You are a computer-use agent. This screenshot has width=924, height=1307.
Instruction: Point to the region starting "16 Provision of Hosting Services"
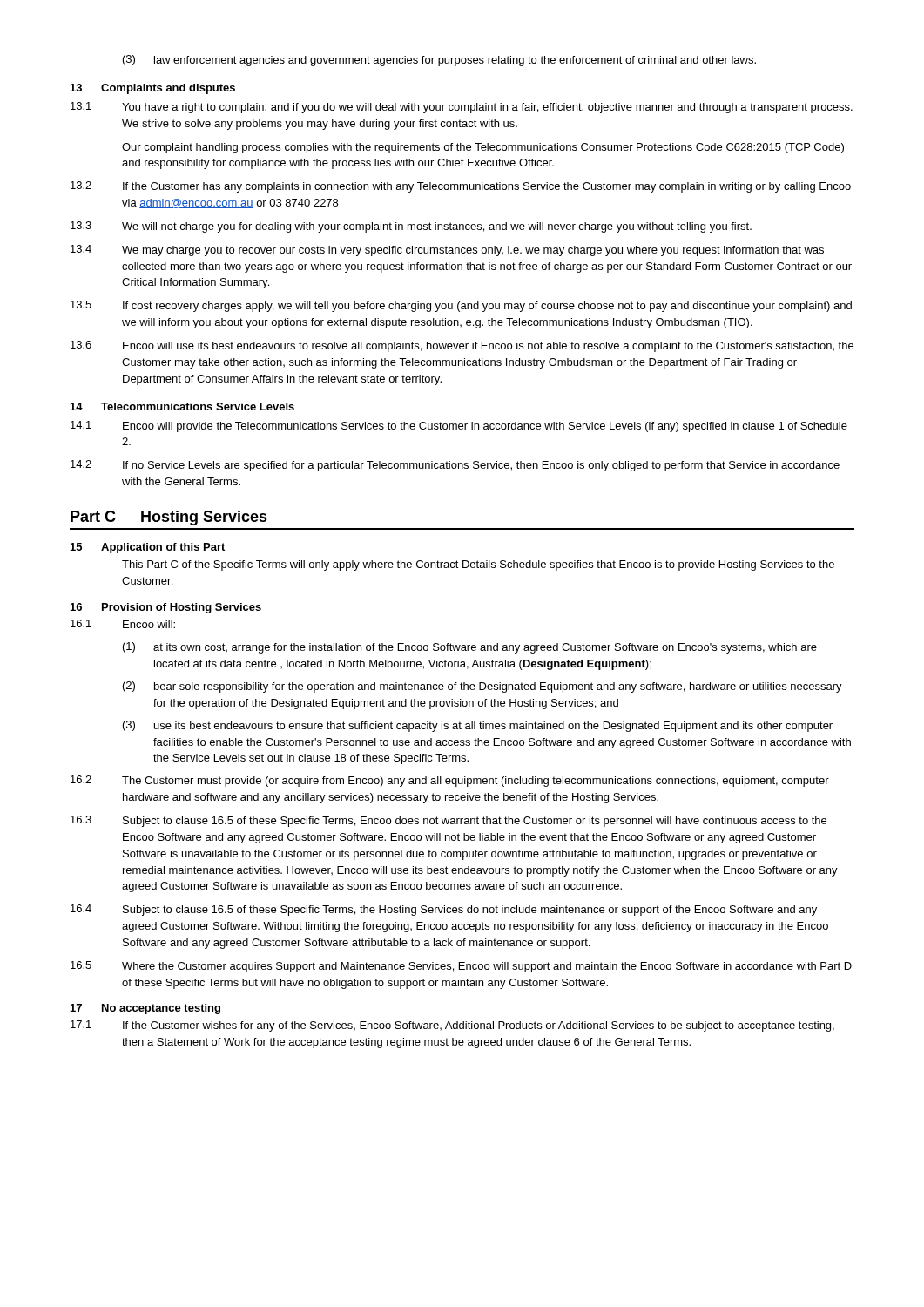click(x=166, y=608)
